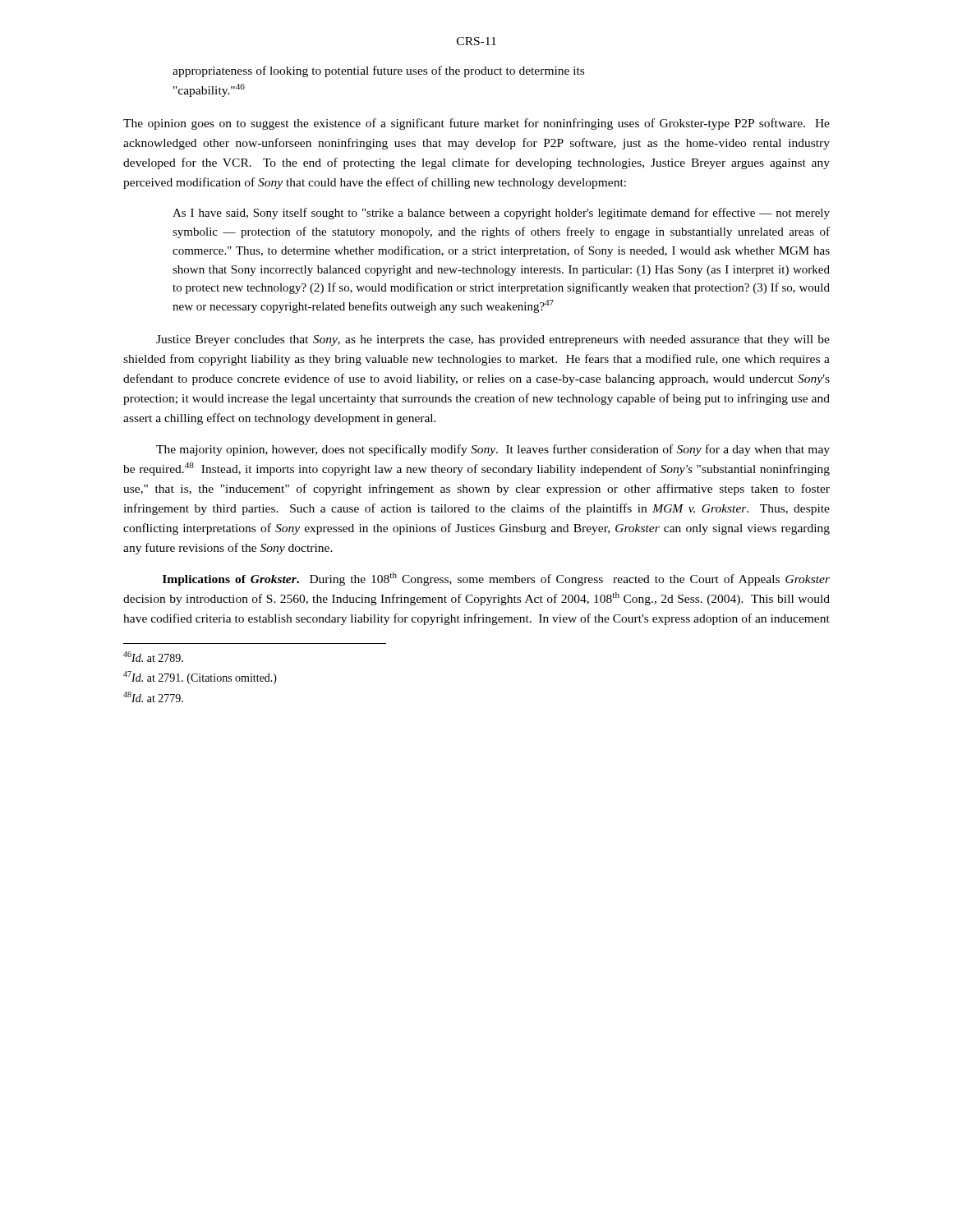This screenshot has height=1232, width=953.
Task: Point to the block beginning "Implications of Grokster."
Action: 476,598
